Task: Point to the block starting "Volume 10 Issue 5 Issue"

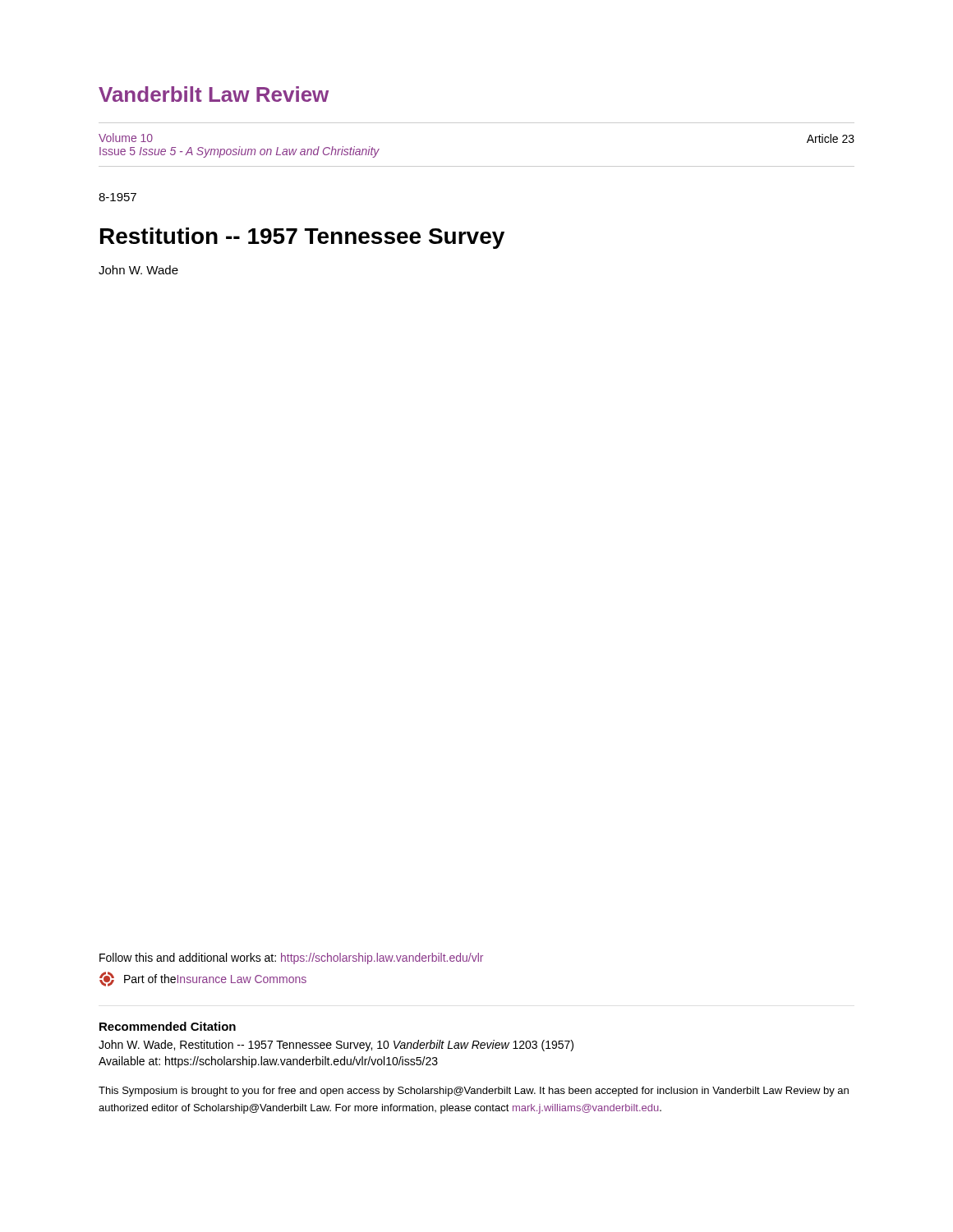Action: tap(125, 138)
